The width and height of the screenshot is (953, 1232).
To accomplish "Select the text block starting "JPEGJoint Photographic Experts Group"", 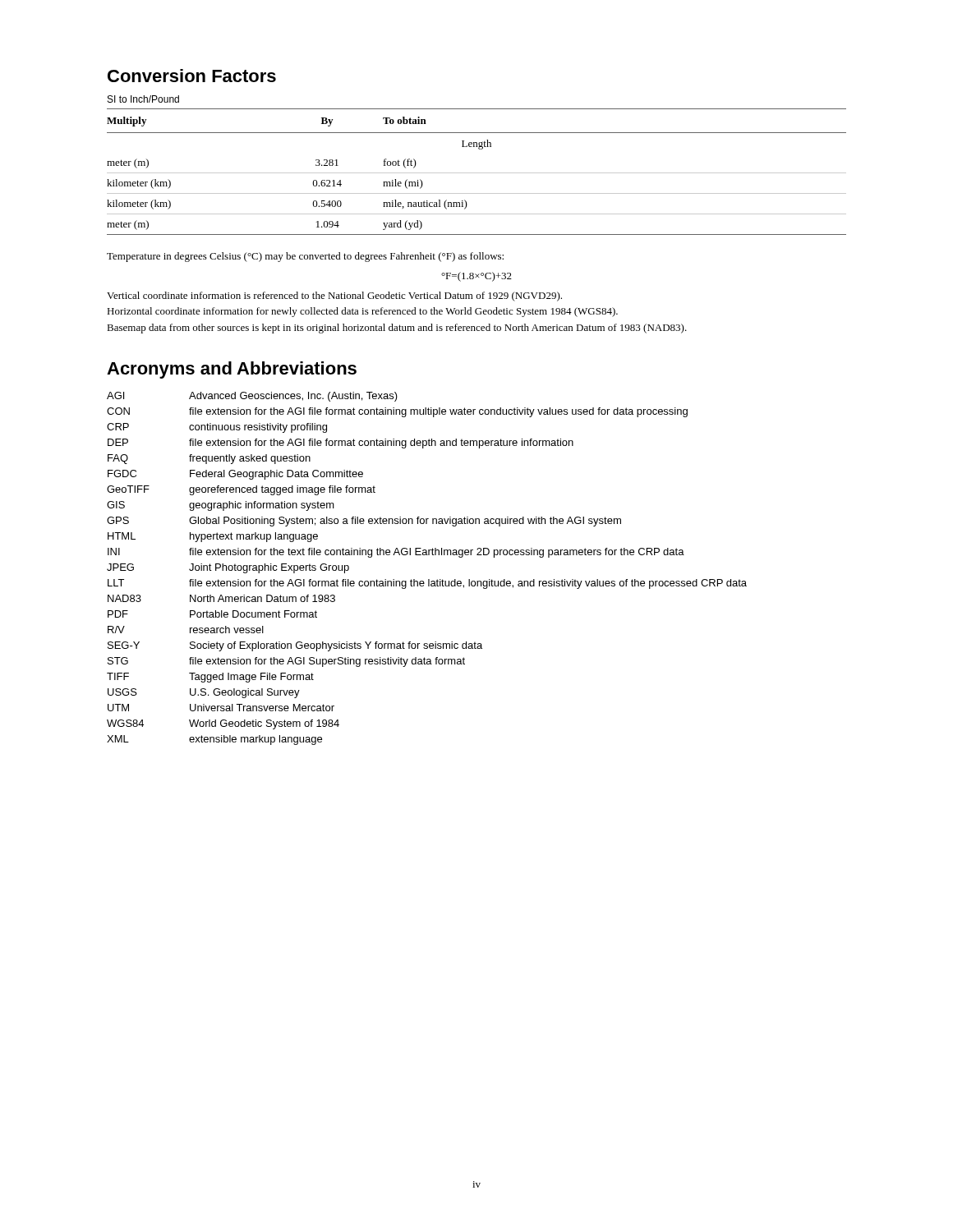I will 228,568.
